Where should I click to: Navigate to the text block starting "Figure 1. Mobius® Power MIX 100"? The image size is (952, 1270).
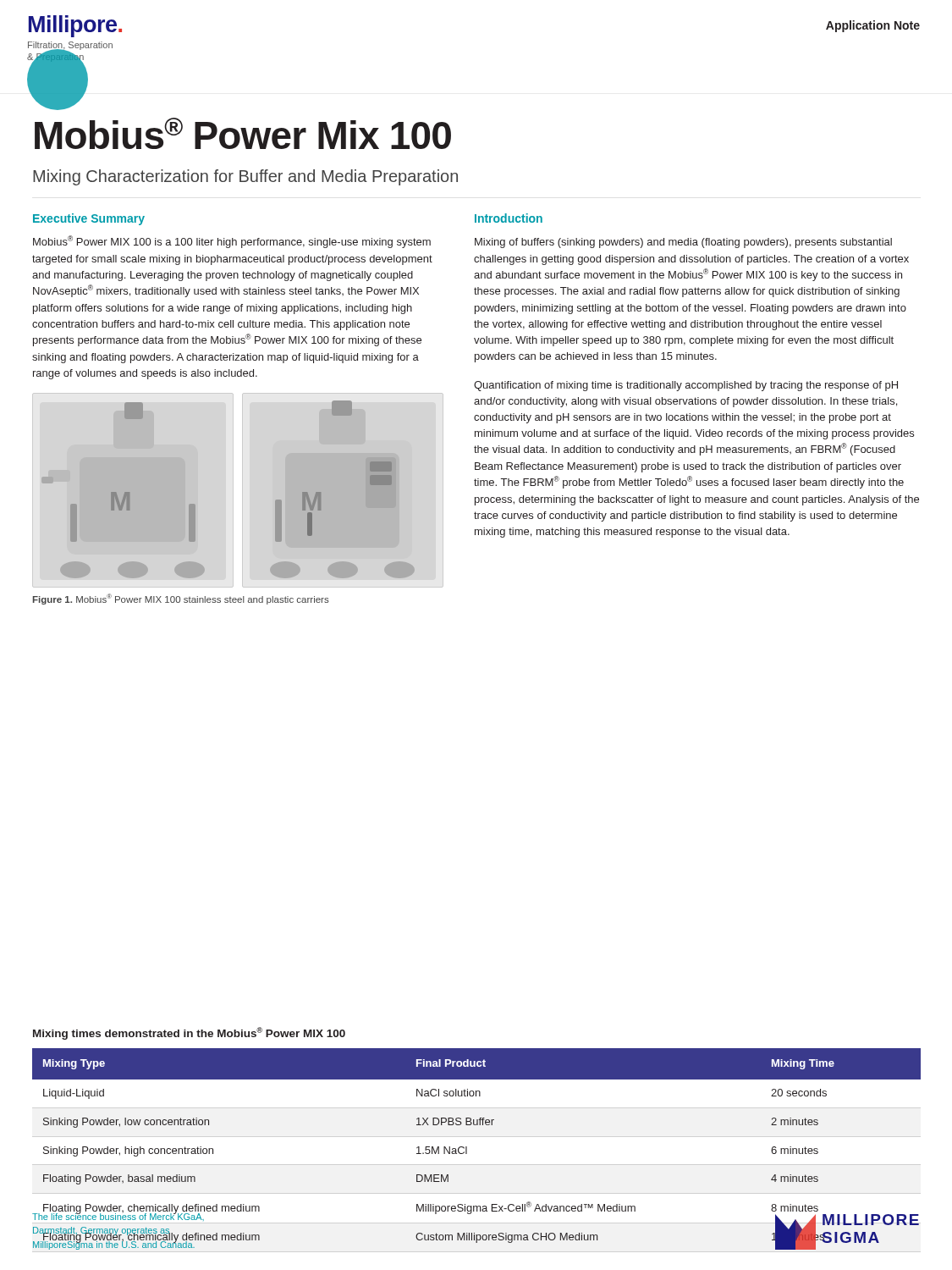point(181,599)
